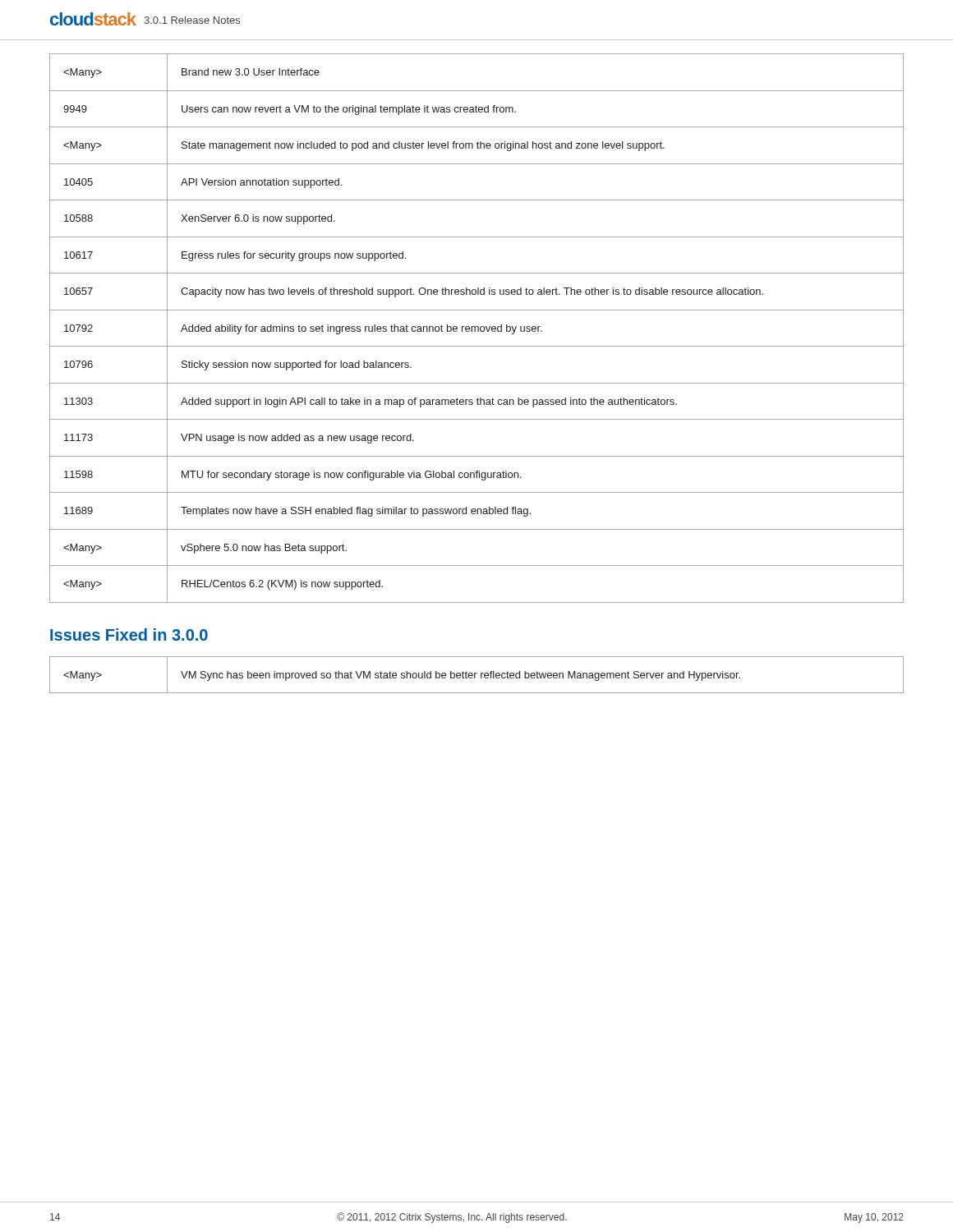953x1232 pixels.
Task: Locate the section header with the text "Issues Fixed in 3.0.0"
Action: point(129,634)
